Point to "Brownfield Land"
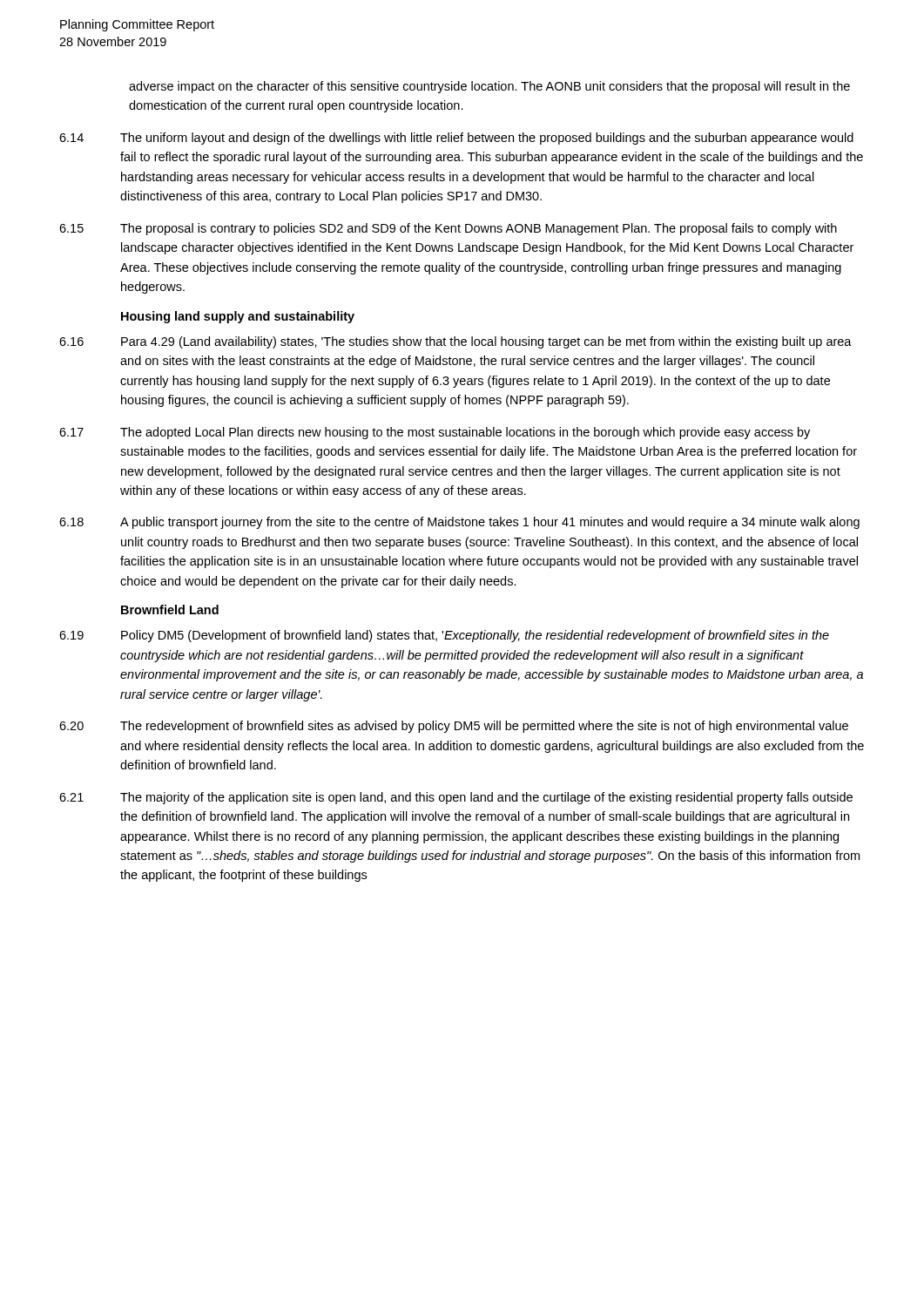Viewport: 924px width, 1307px height. tap(170, 610)
